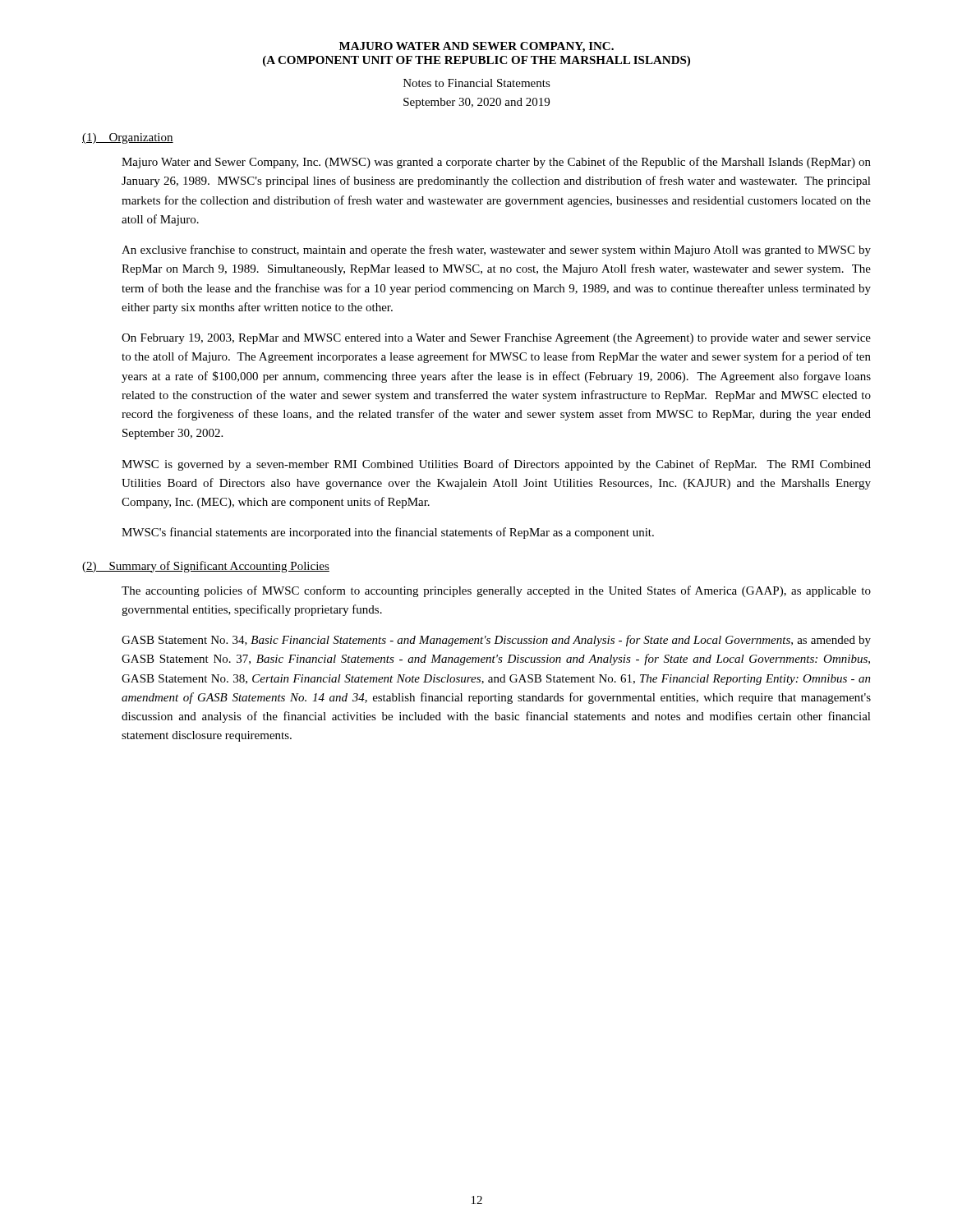Image resolution: width=953 pixels, height=1232 pixels.
Task: Find the block on this page that starts "MWSC is governed by a seven-member RMI"
Action: (496, 483)
